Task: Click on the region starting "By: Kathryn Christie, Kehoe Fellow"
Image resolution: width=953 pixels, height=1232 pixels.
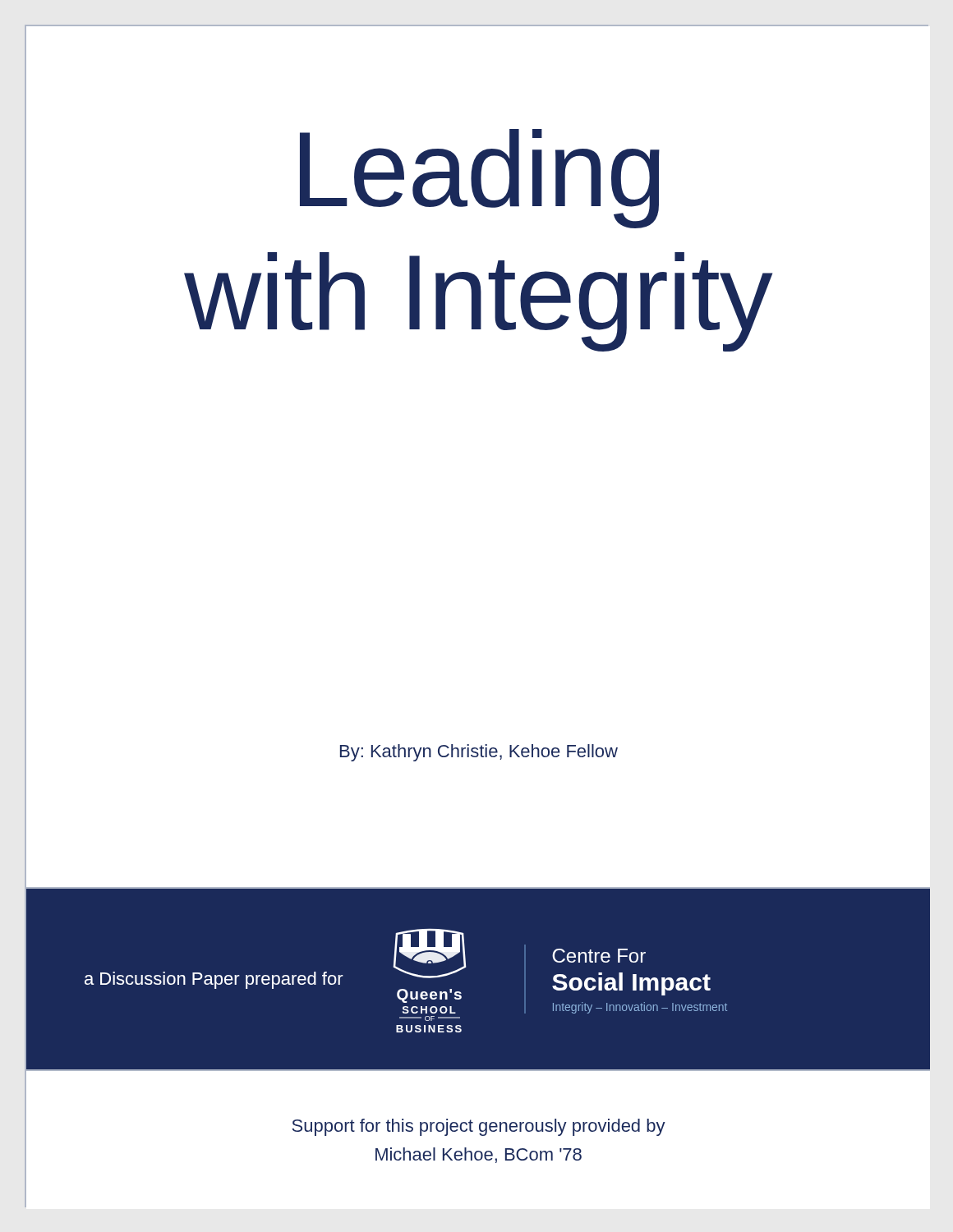Action: (478, 751)
